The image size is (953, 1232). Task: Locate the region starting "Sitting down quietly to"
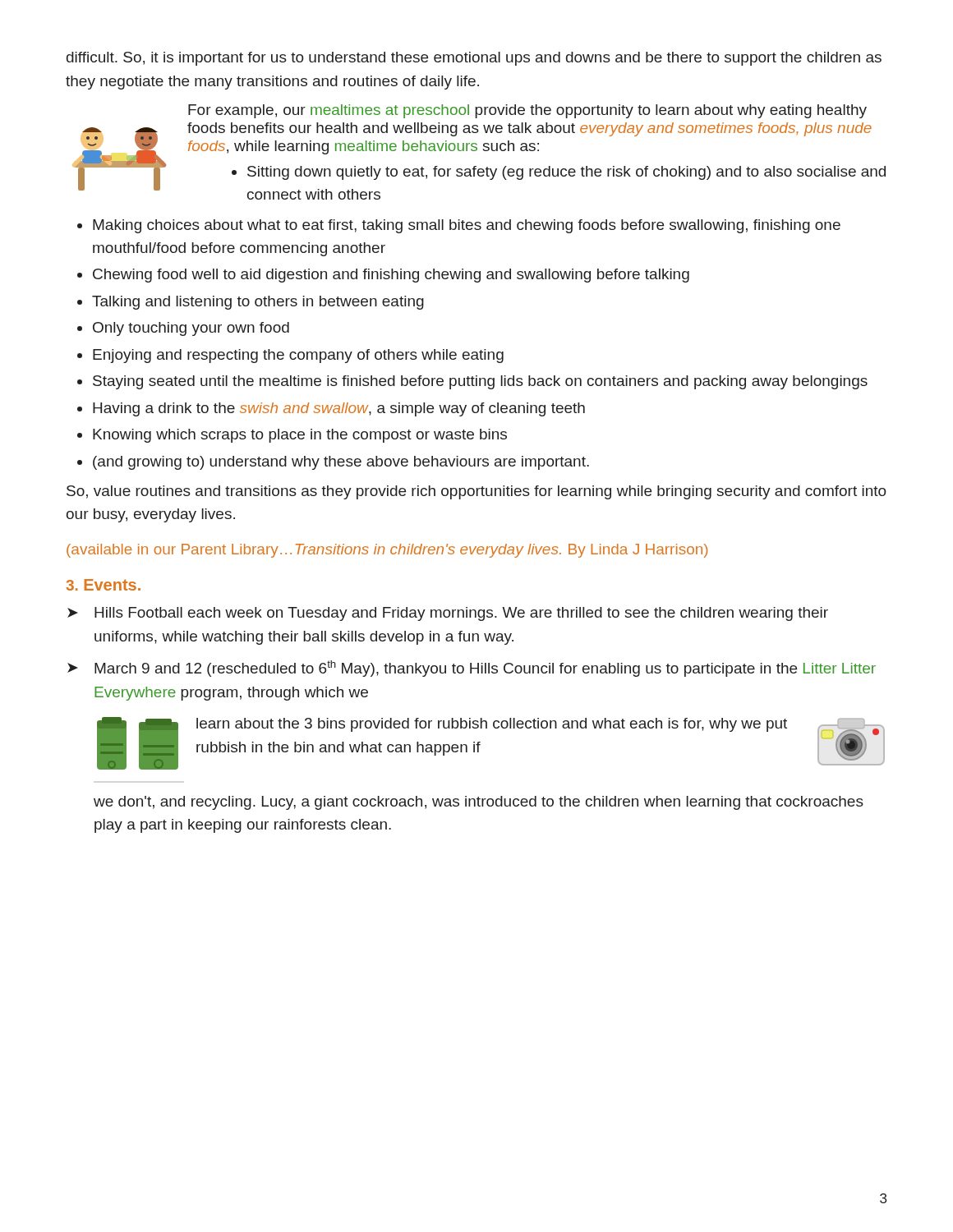pyautogui.click(x=567, y=183)
